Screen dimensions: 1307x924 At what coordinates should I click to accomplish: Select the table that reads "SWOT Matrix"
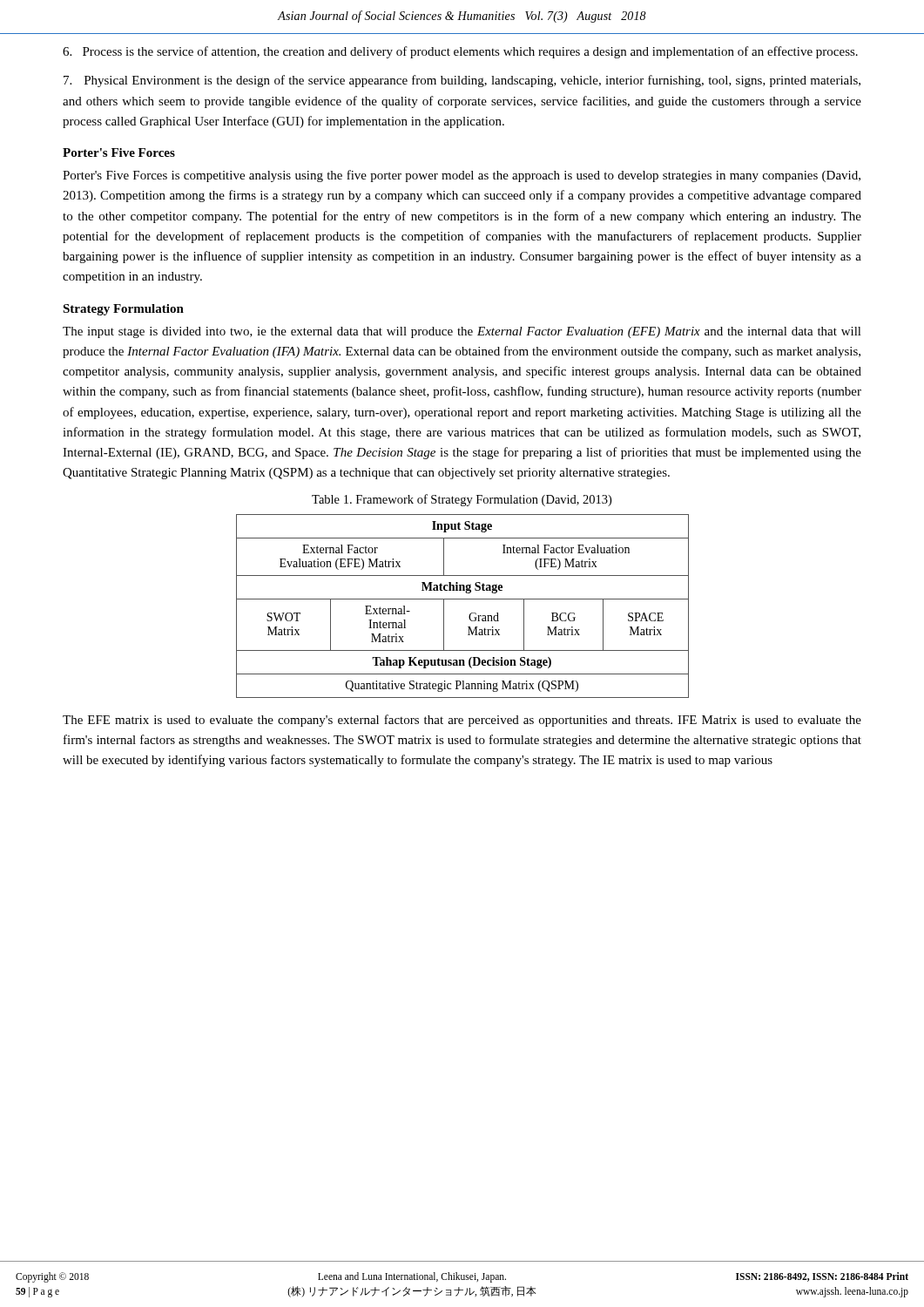462,606
